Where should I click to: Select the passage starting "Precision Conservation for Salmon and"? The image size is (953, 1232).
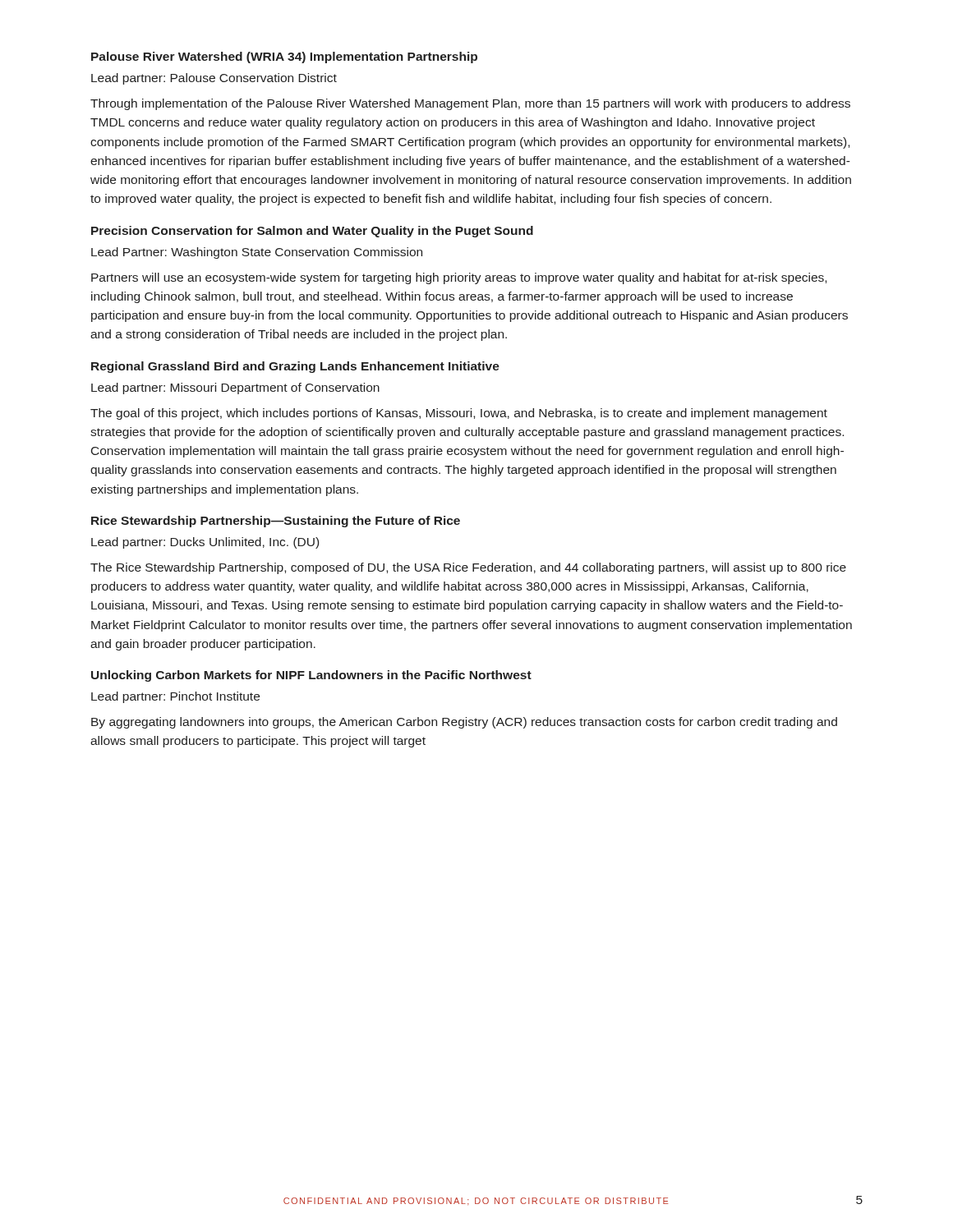[x=476, y=230]
